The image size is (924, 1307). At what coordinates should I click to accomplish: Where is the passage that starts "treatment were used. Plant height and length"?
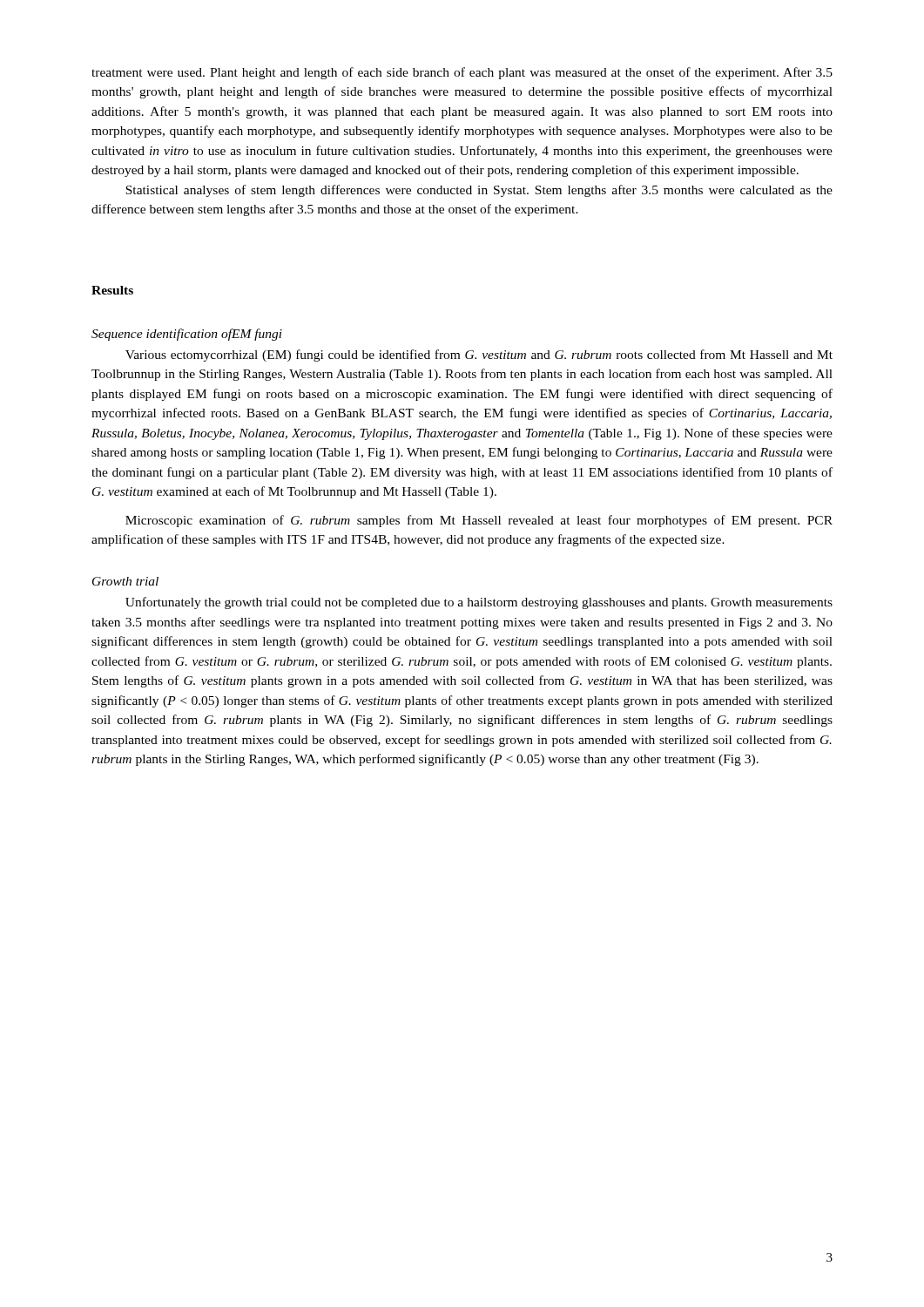pos(462,121)
